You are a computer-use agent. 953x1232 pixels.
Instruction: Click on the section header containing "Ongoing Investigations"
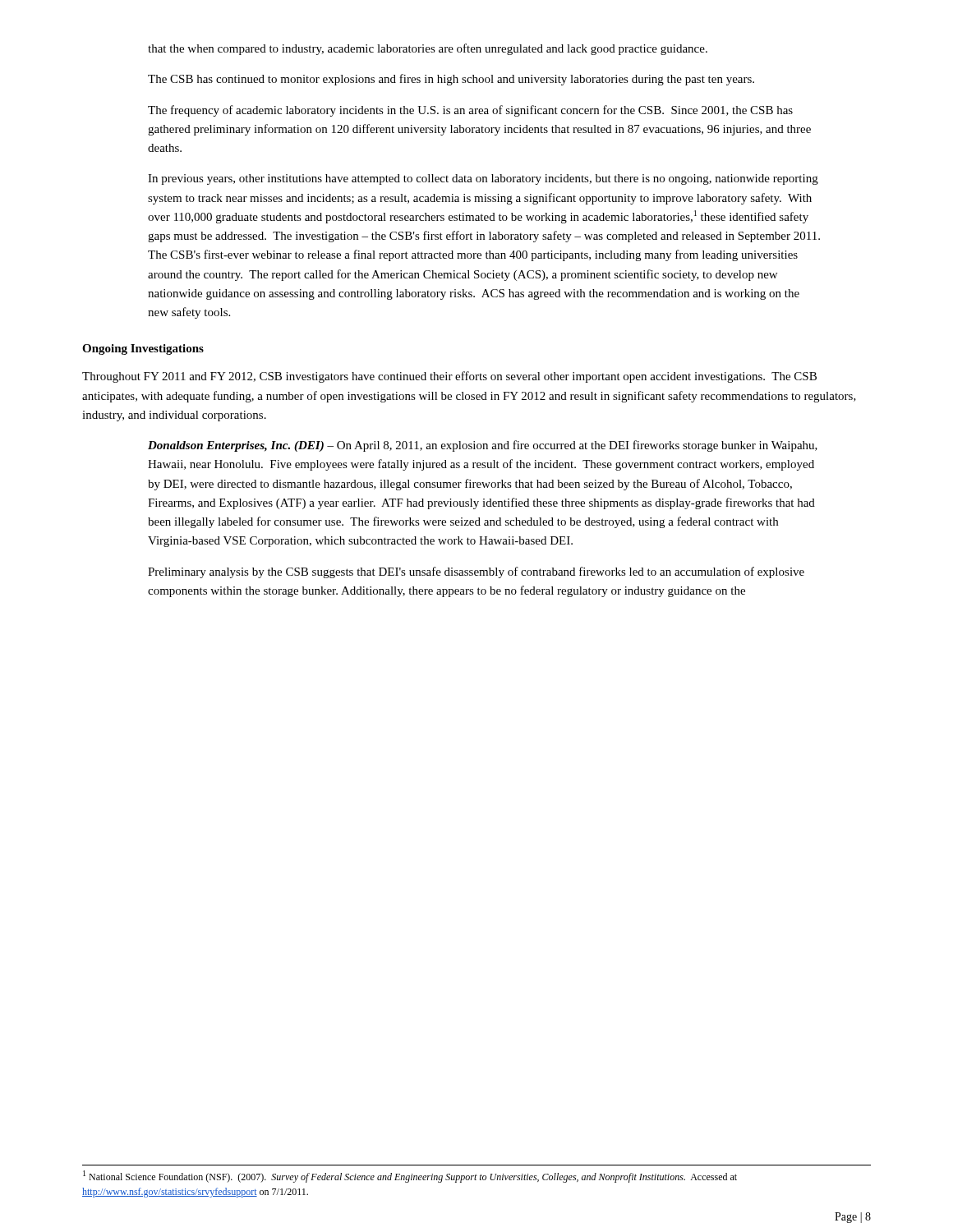143,348
